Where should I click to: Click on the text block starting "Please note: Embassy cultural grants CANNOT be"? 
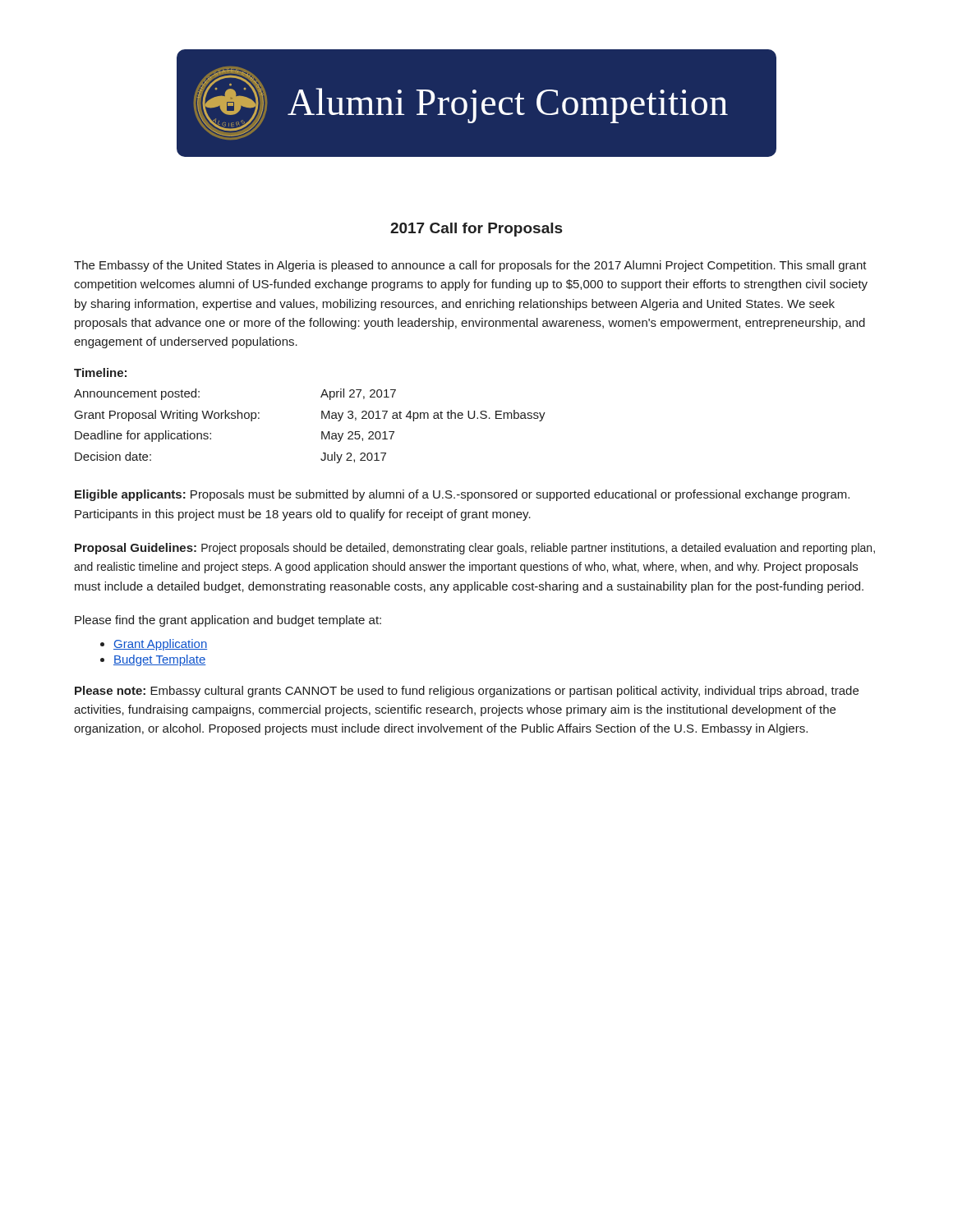point(467,709)
